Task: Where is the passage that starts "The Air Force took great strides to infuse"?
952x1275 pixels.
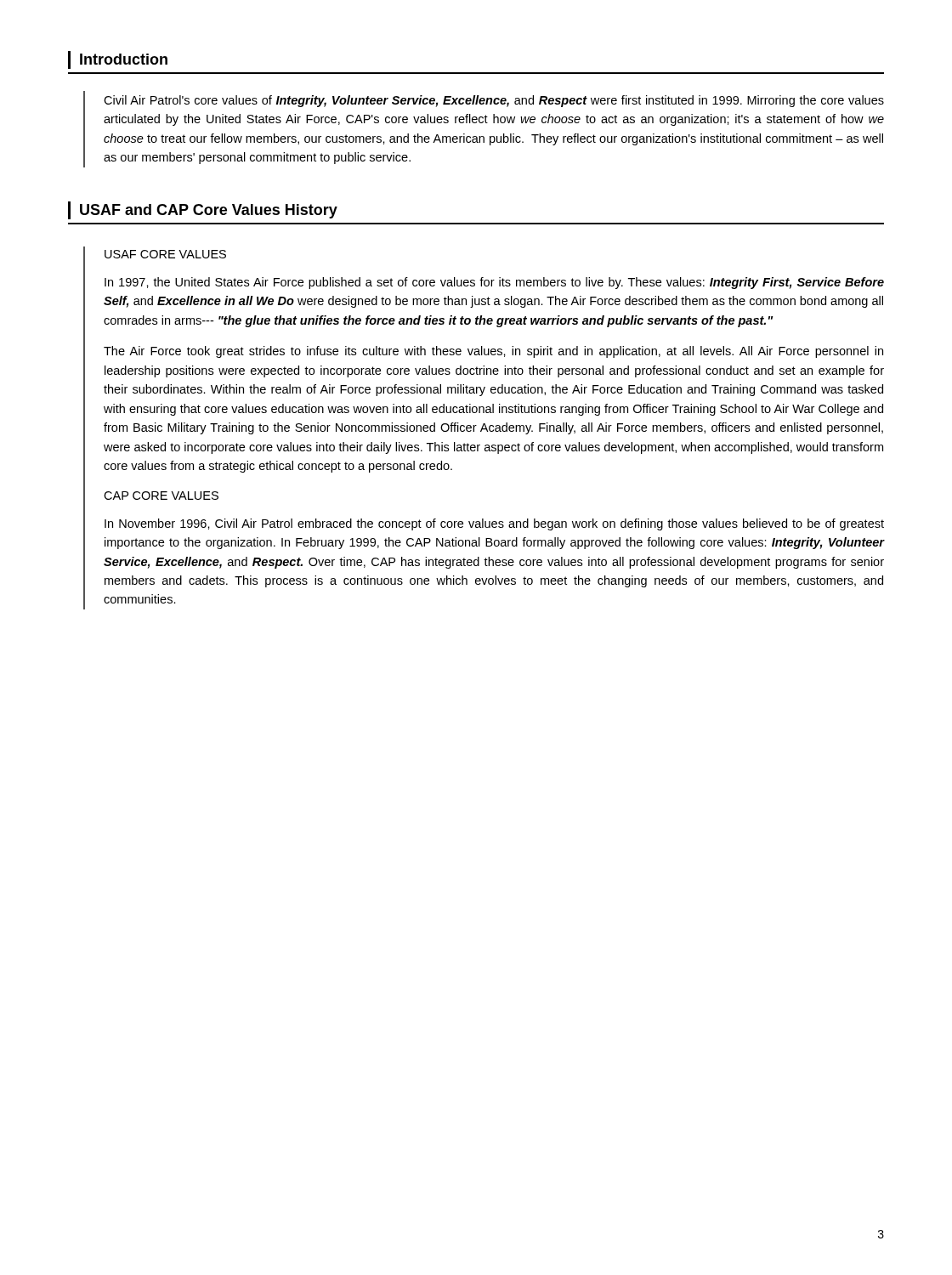Action: [494, 409]
